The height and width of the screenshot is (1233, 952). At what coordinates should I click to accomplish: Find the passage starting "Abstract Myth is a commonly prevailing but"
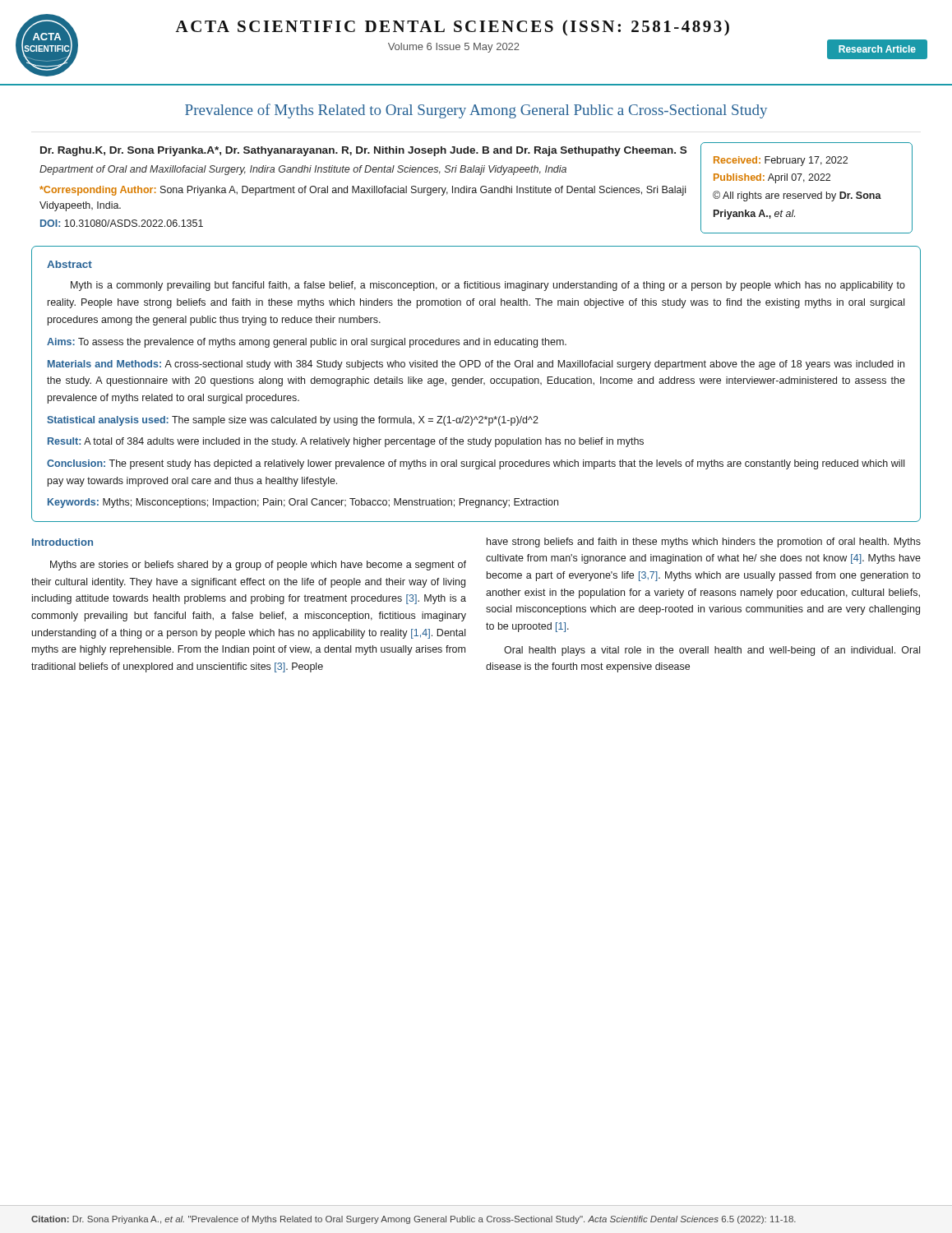click(x=476, y=385)
